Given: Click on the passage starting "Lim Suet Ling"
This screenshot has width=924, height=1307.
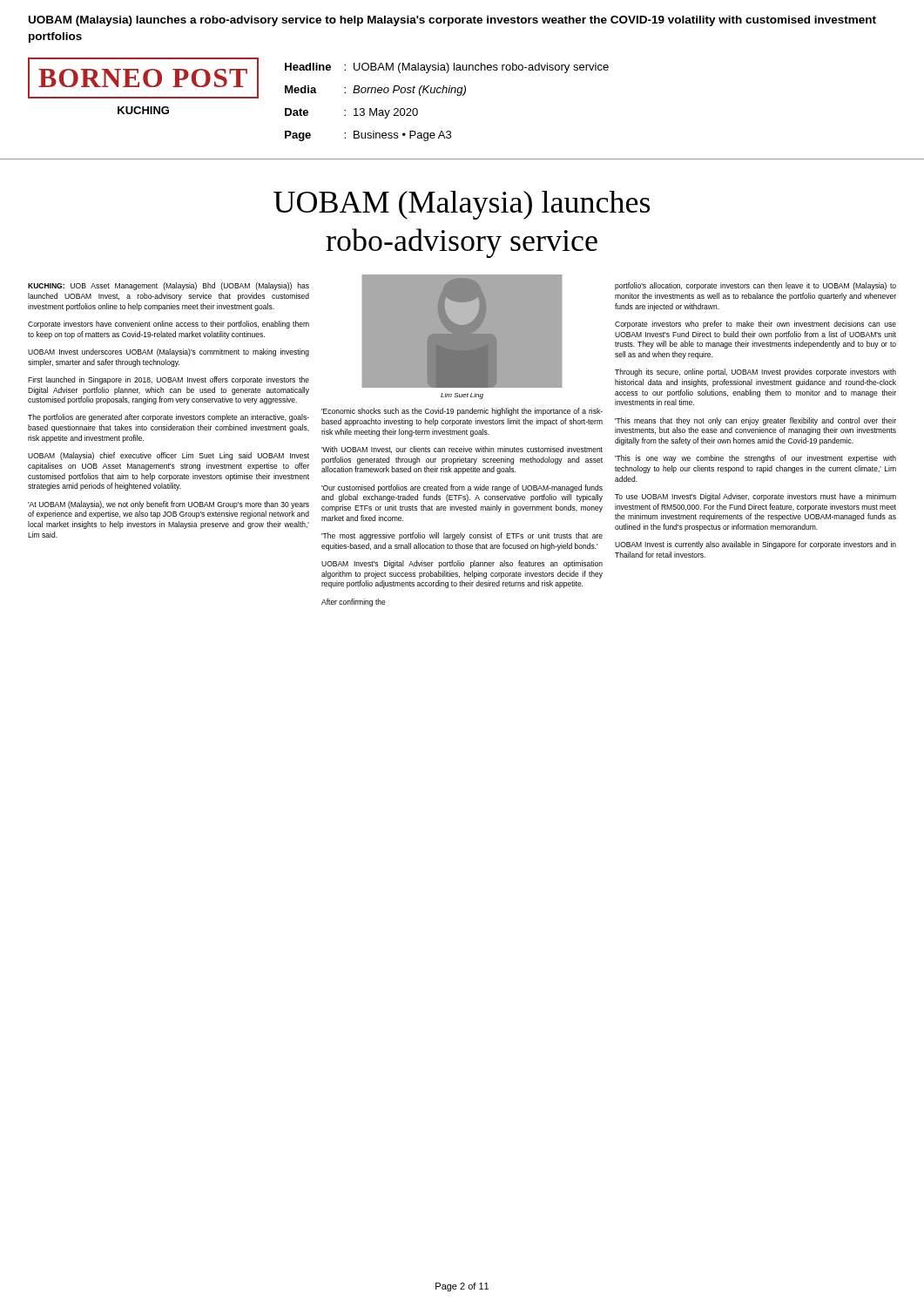Looking at the screenshot, I should (x=462, y=395).
